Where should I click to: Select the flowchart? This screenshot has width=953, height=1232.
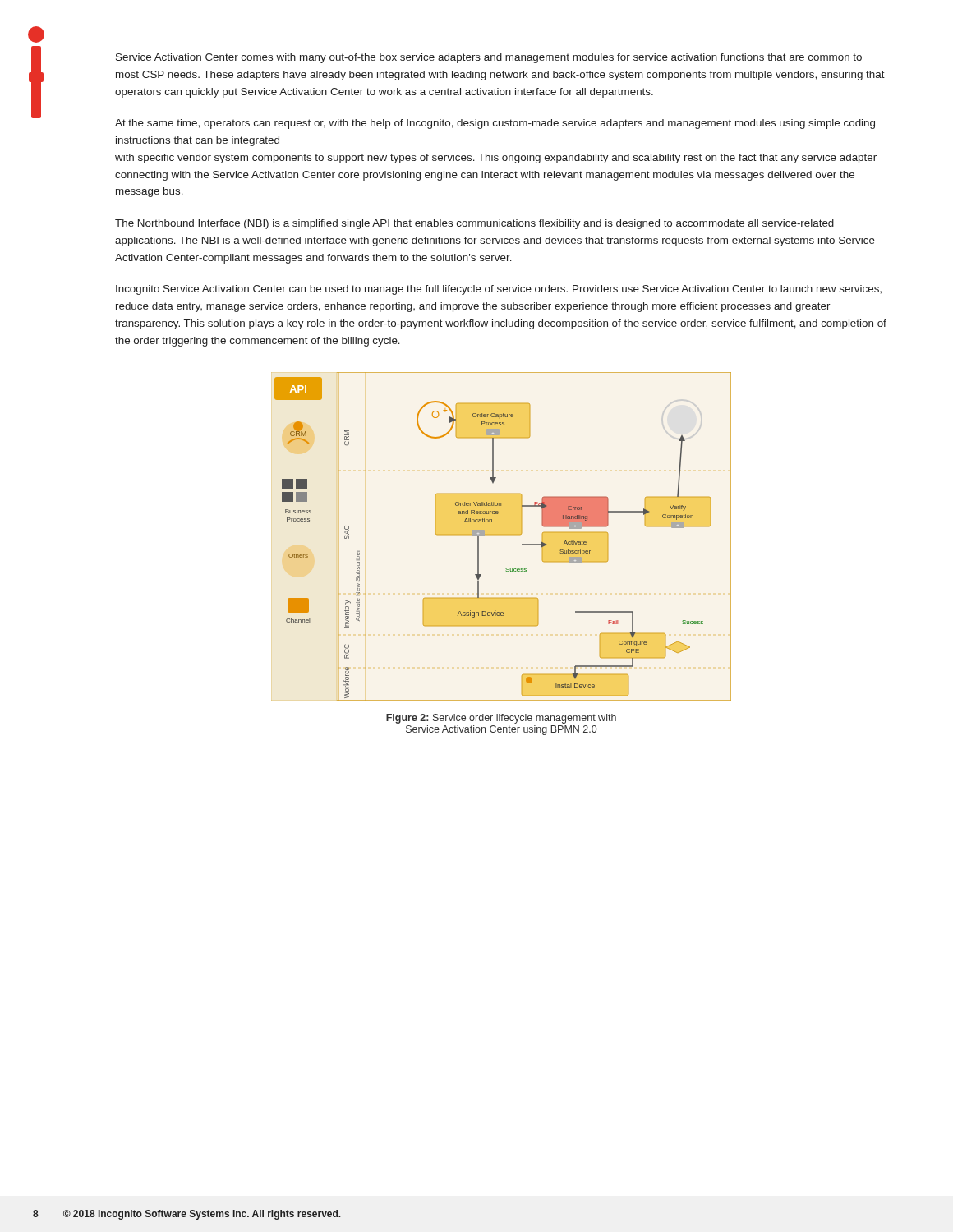click(501, 538)
